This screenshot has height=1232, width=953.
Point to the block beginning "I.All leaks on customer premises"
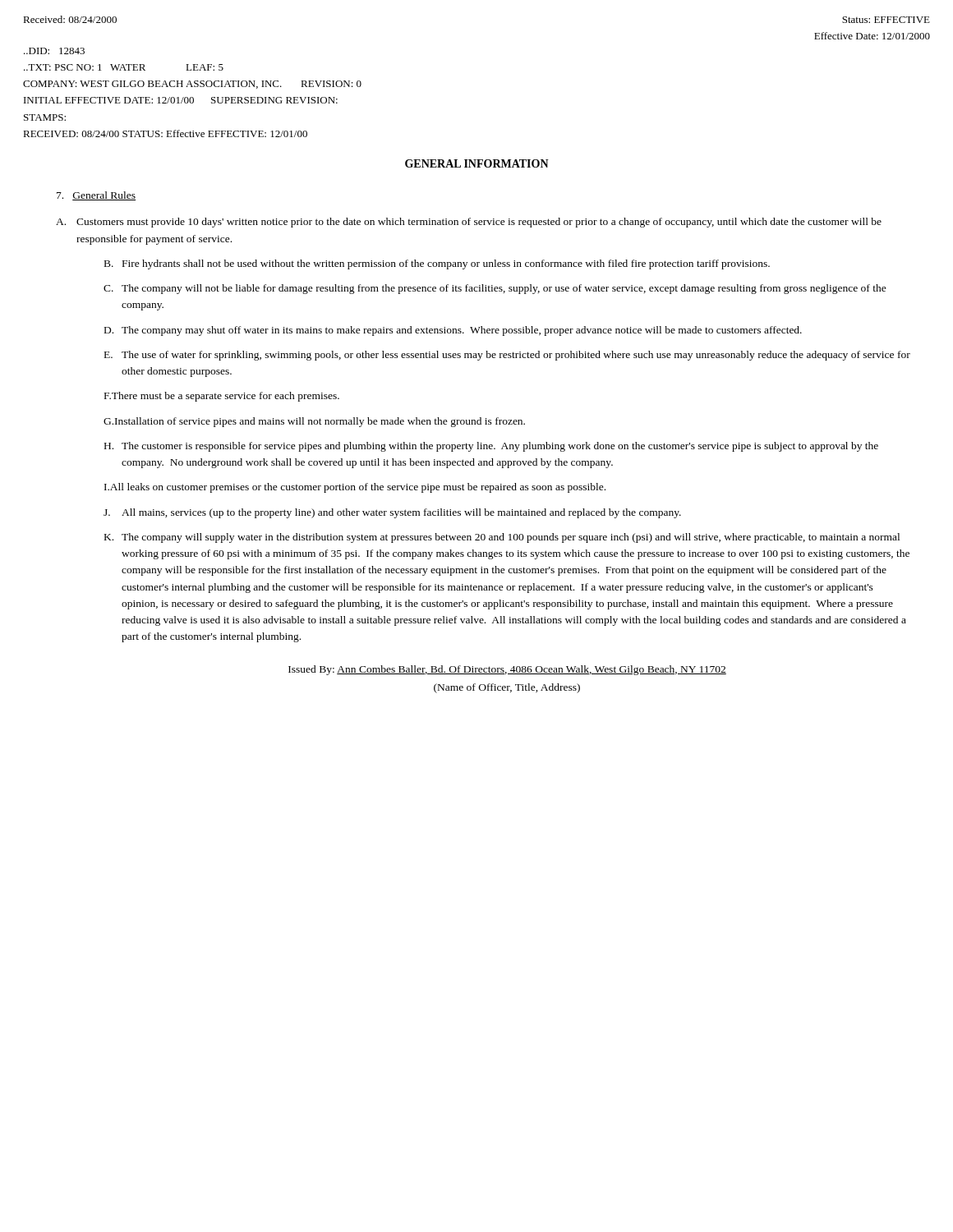(355, 487)
